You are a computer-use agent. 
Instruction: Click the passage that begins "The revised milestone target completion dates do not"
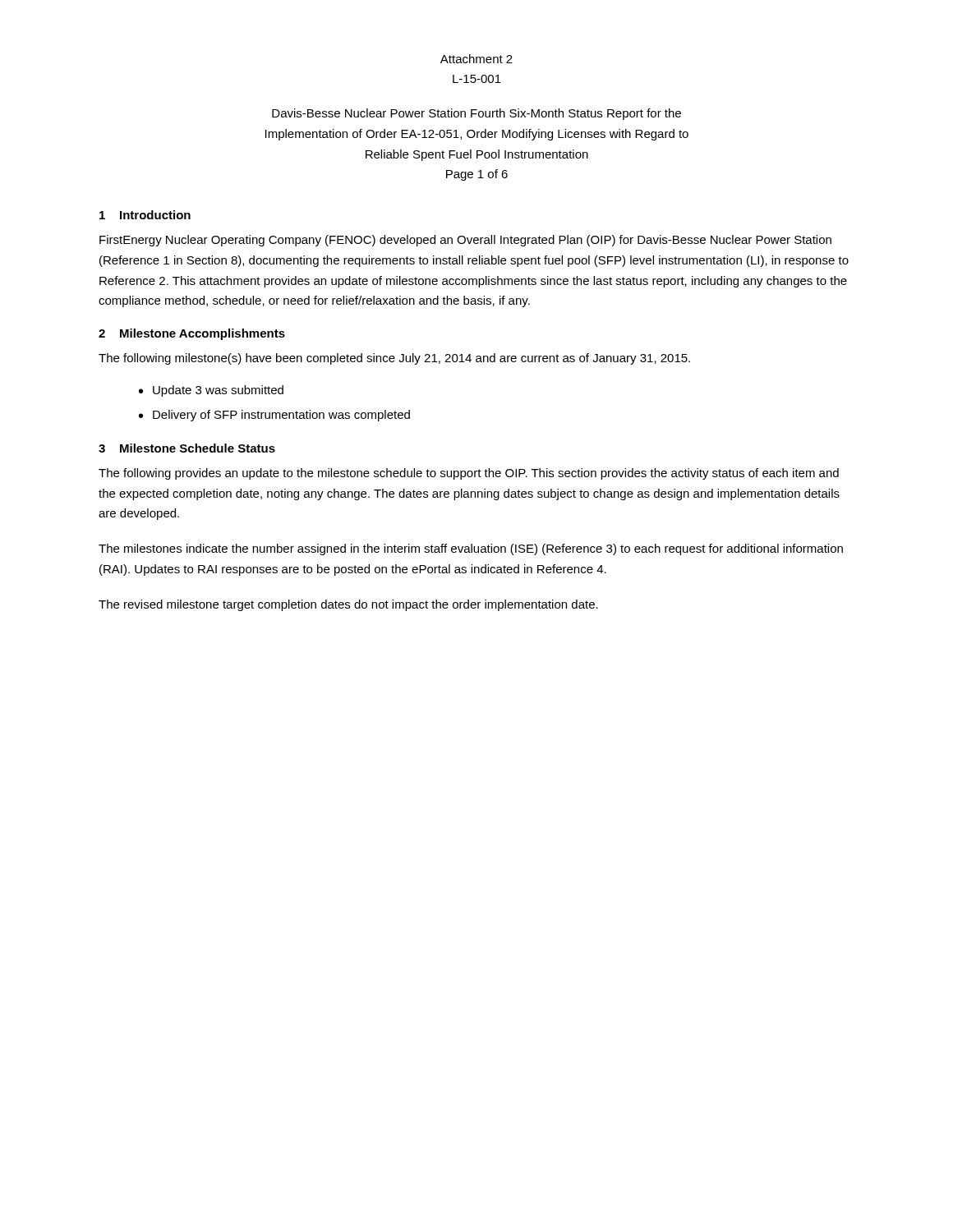[x=349, y=604]
